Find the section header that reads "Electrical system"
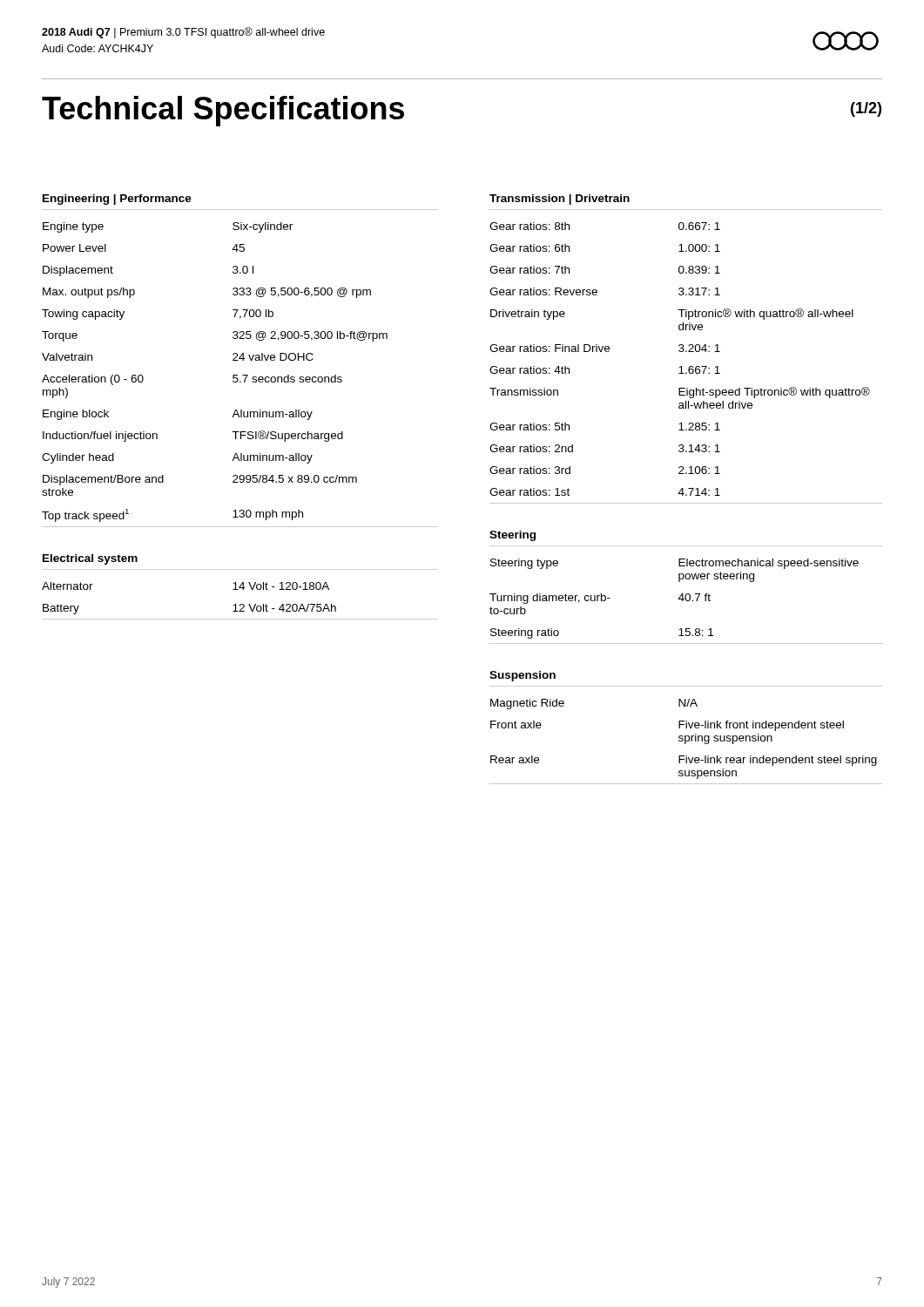The height and width of the screenshot is (1307, 924). click(90, 558)
